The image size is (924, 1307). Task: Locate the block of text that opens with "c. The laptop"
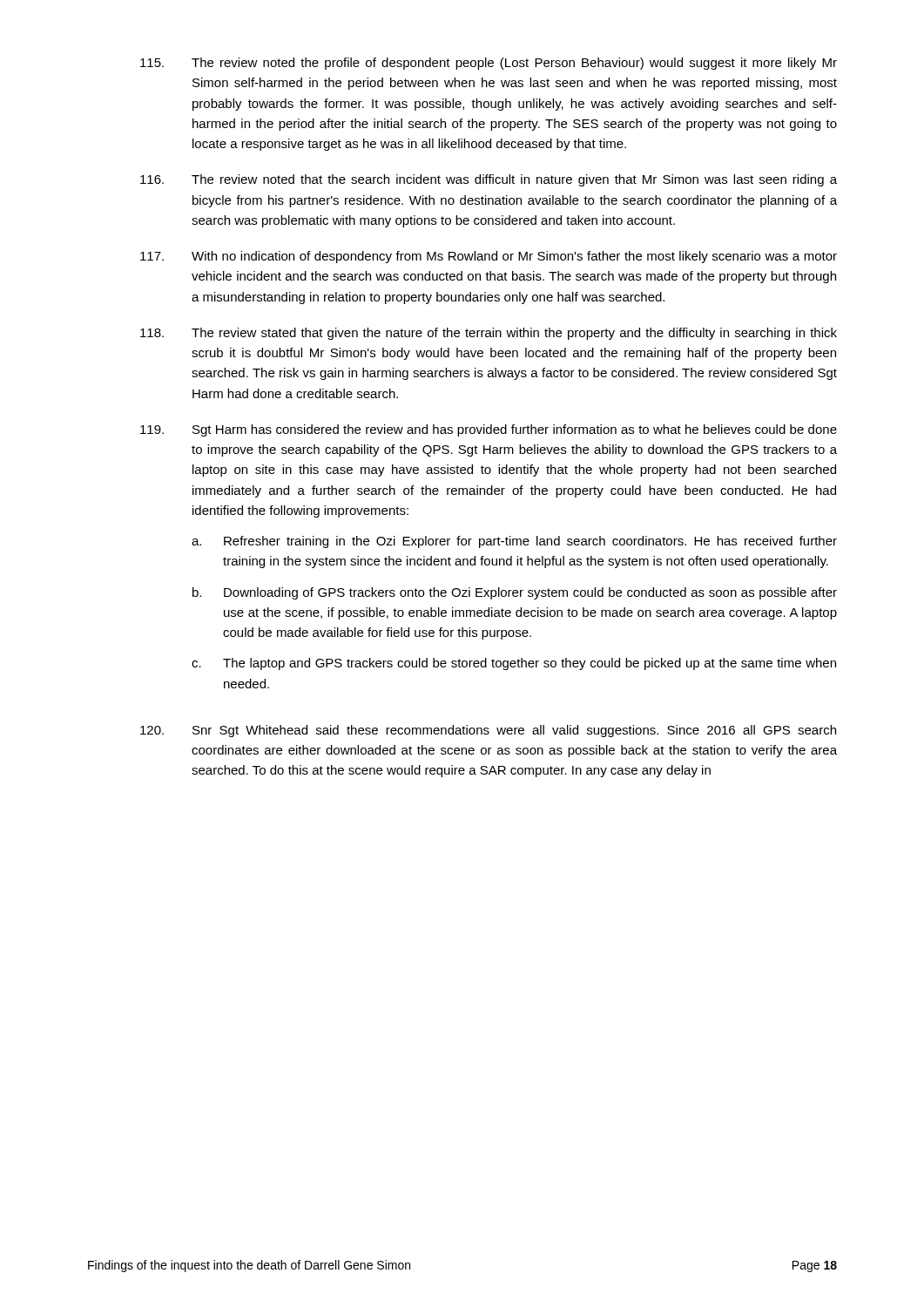[x=514, y=673]
